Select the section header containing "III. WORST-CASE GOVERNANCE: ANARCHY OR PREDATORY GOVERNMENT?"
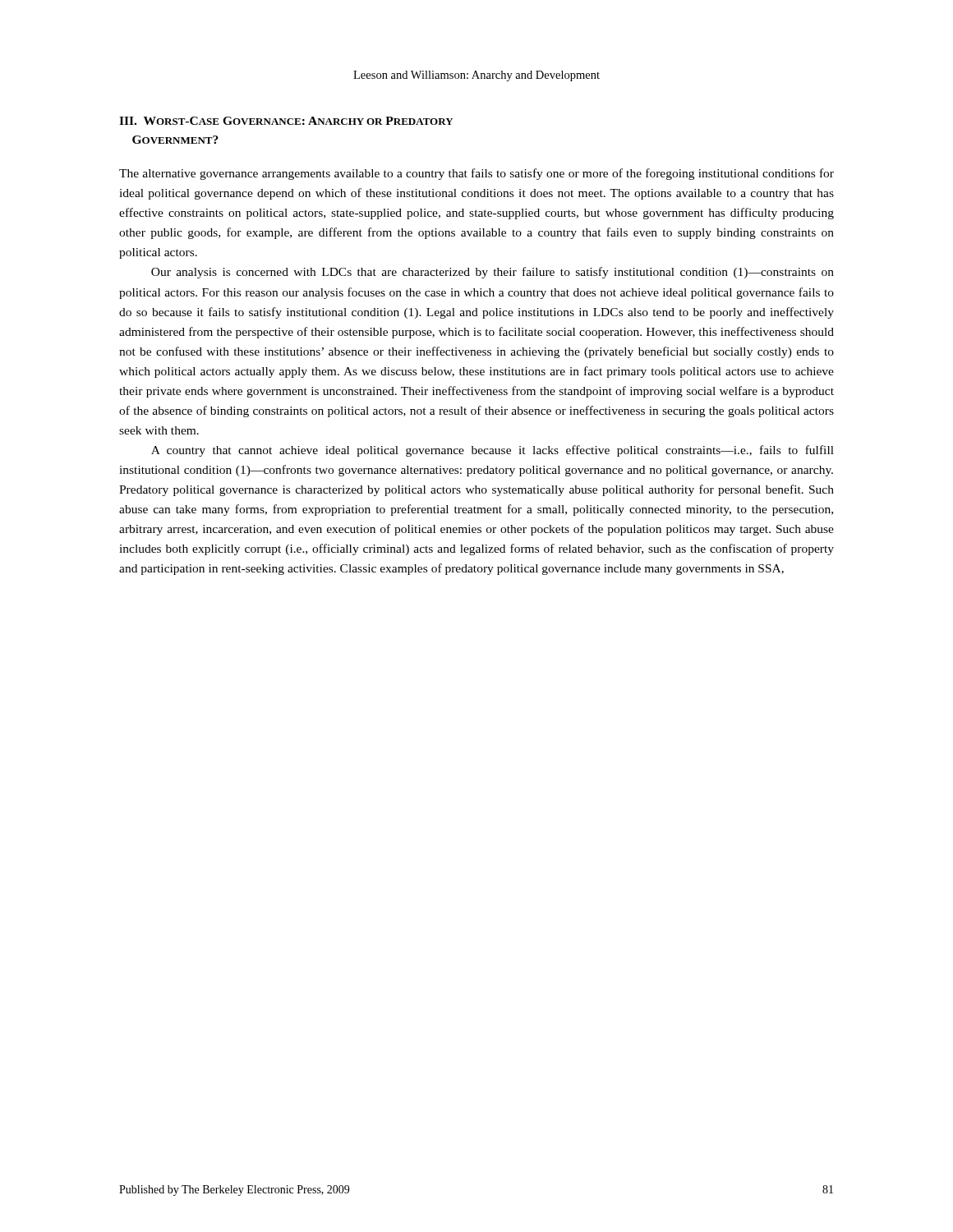The height and width of the screenshot is (1232, 953). (286, 130)
